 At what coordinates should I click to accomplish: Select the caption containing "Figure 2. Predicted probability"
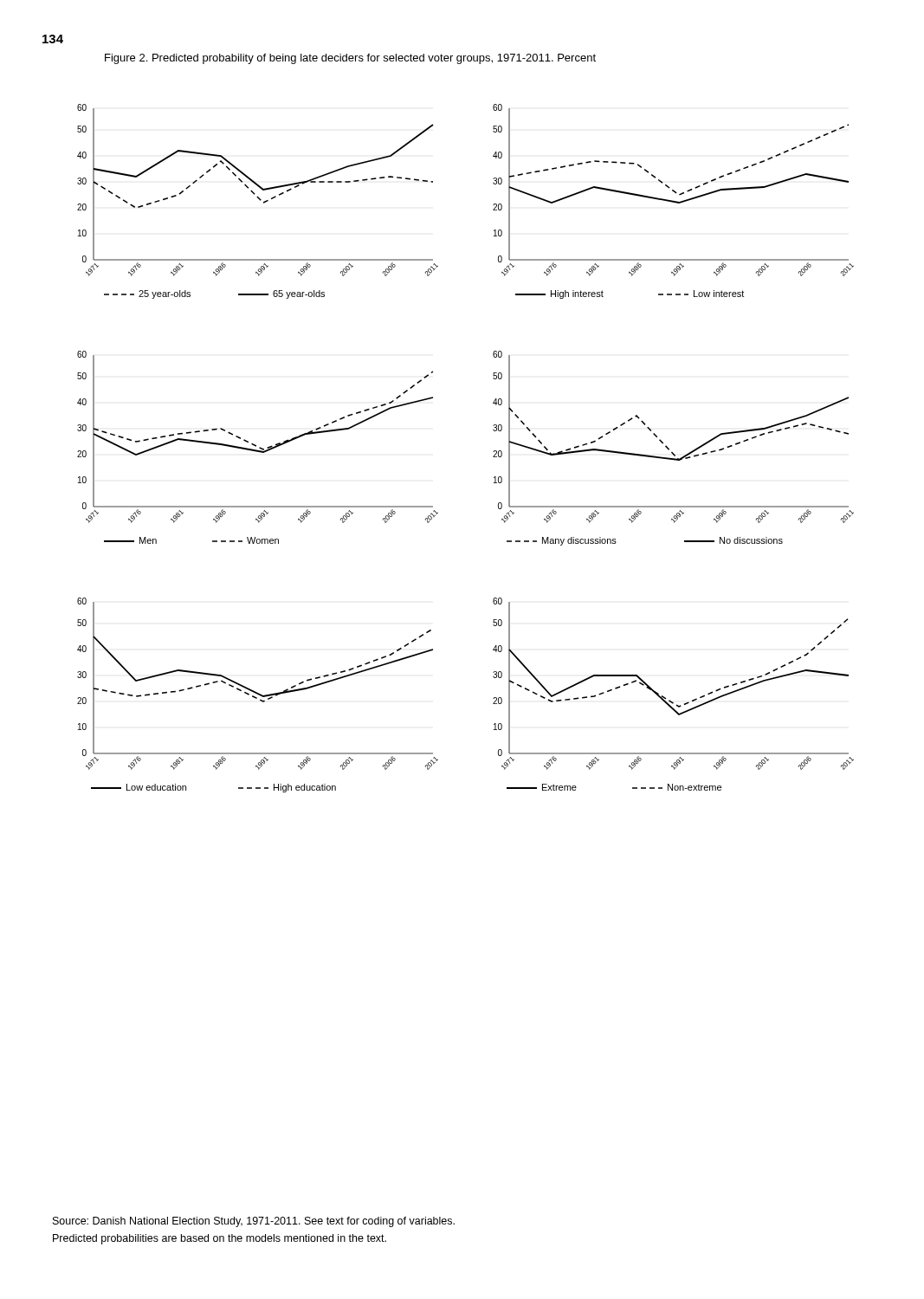click(350, 58)
